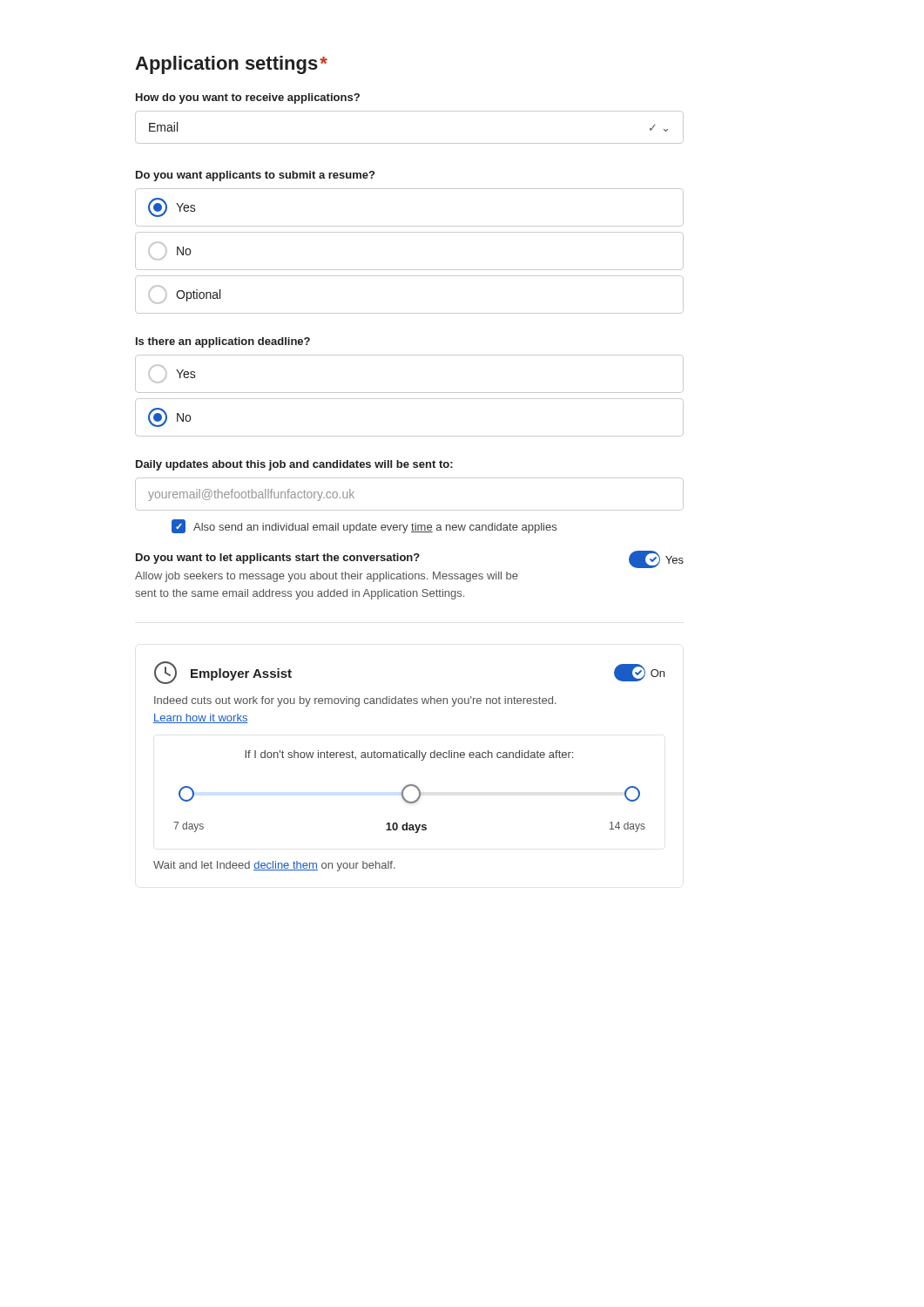Select the passage starting "Email ✓ ⌄"
924x1307 pixels.
point(135,127)
